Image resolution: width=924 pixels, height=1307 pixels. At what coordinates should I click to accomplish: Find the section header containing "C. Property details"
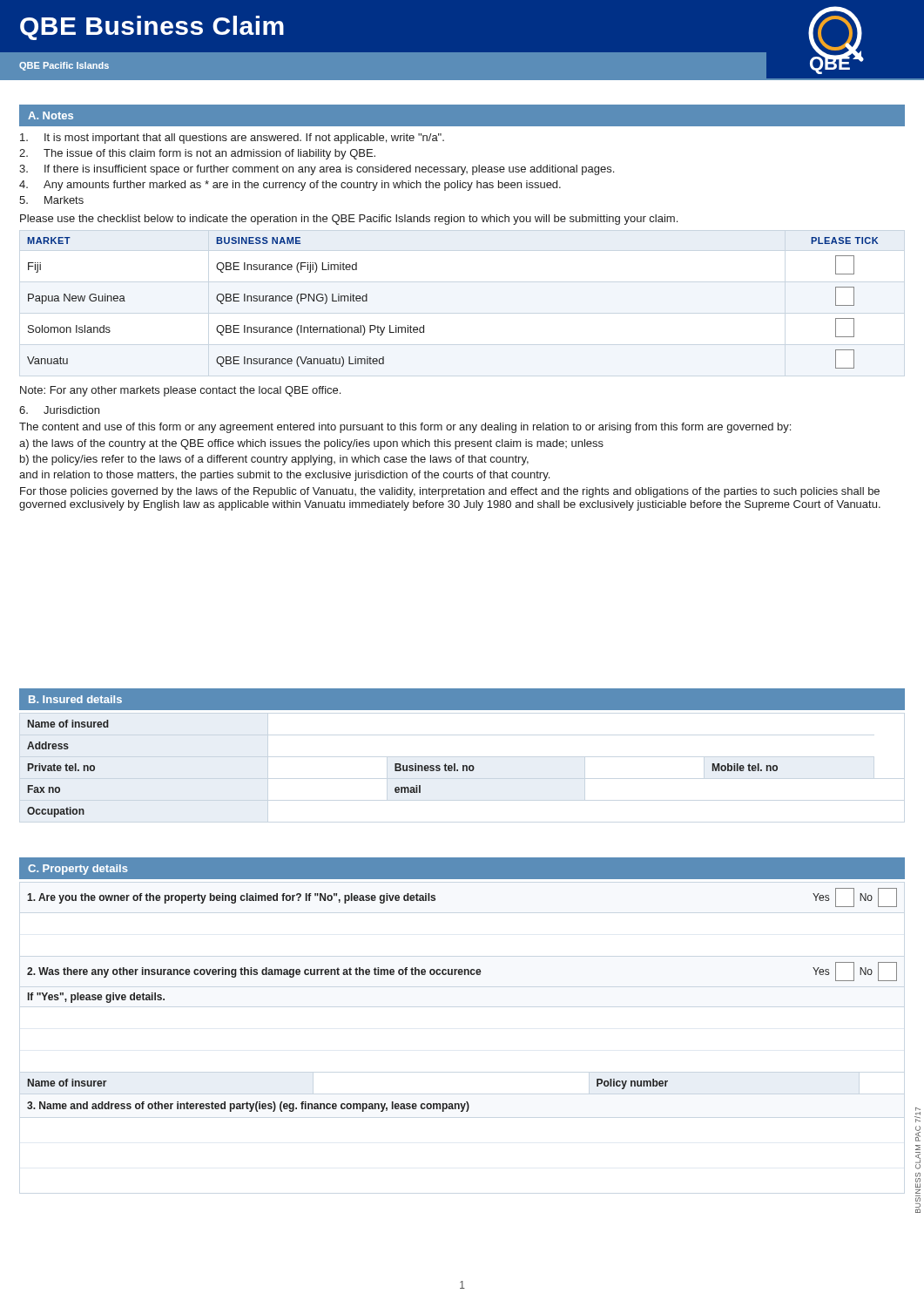coord(462,868)
